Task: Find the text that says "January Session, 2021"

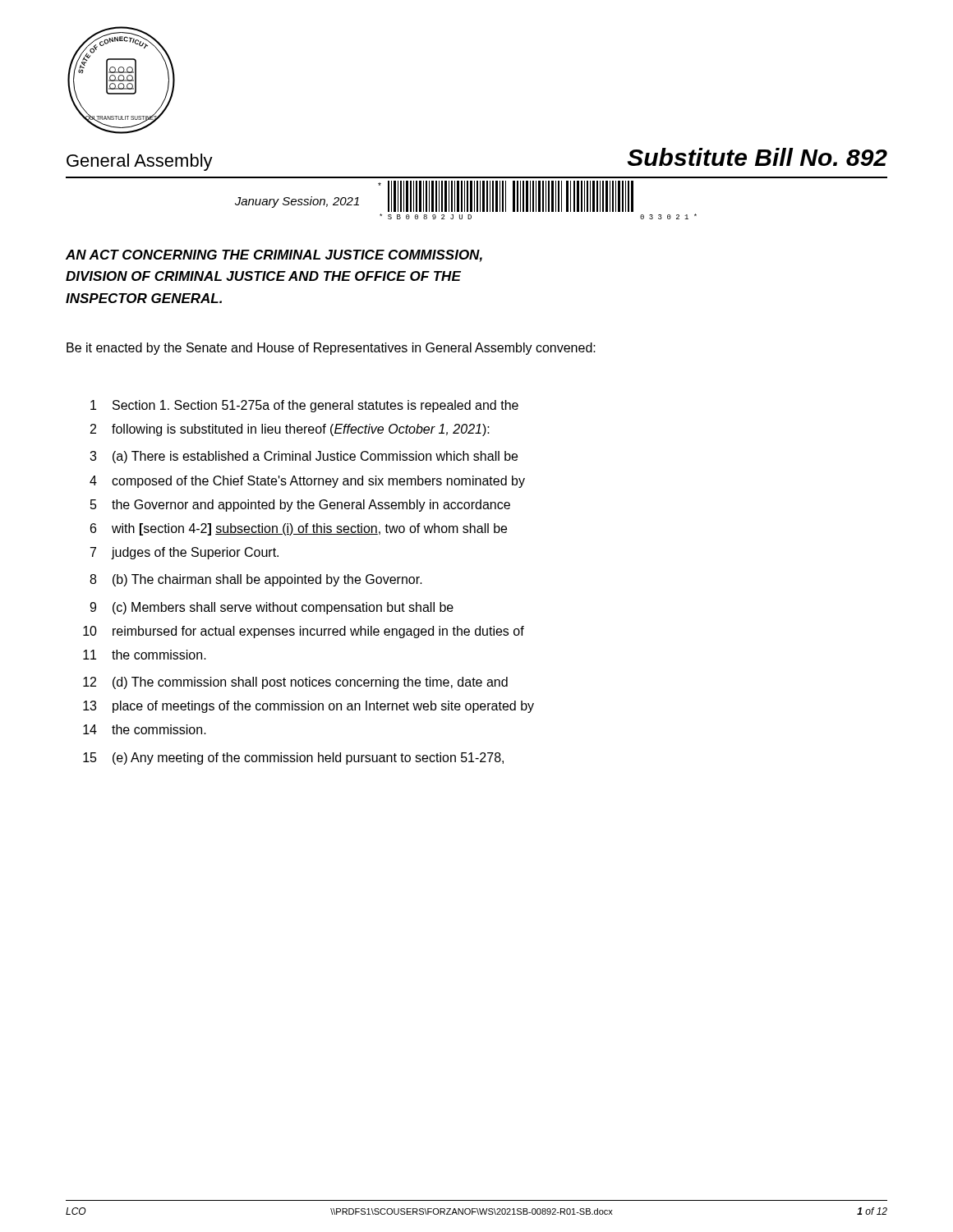Action: click(297, 200)
